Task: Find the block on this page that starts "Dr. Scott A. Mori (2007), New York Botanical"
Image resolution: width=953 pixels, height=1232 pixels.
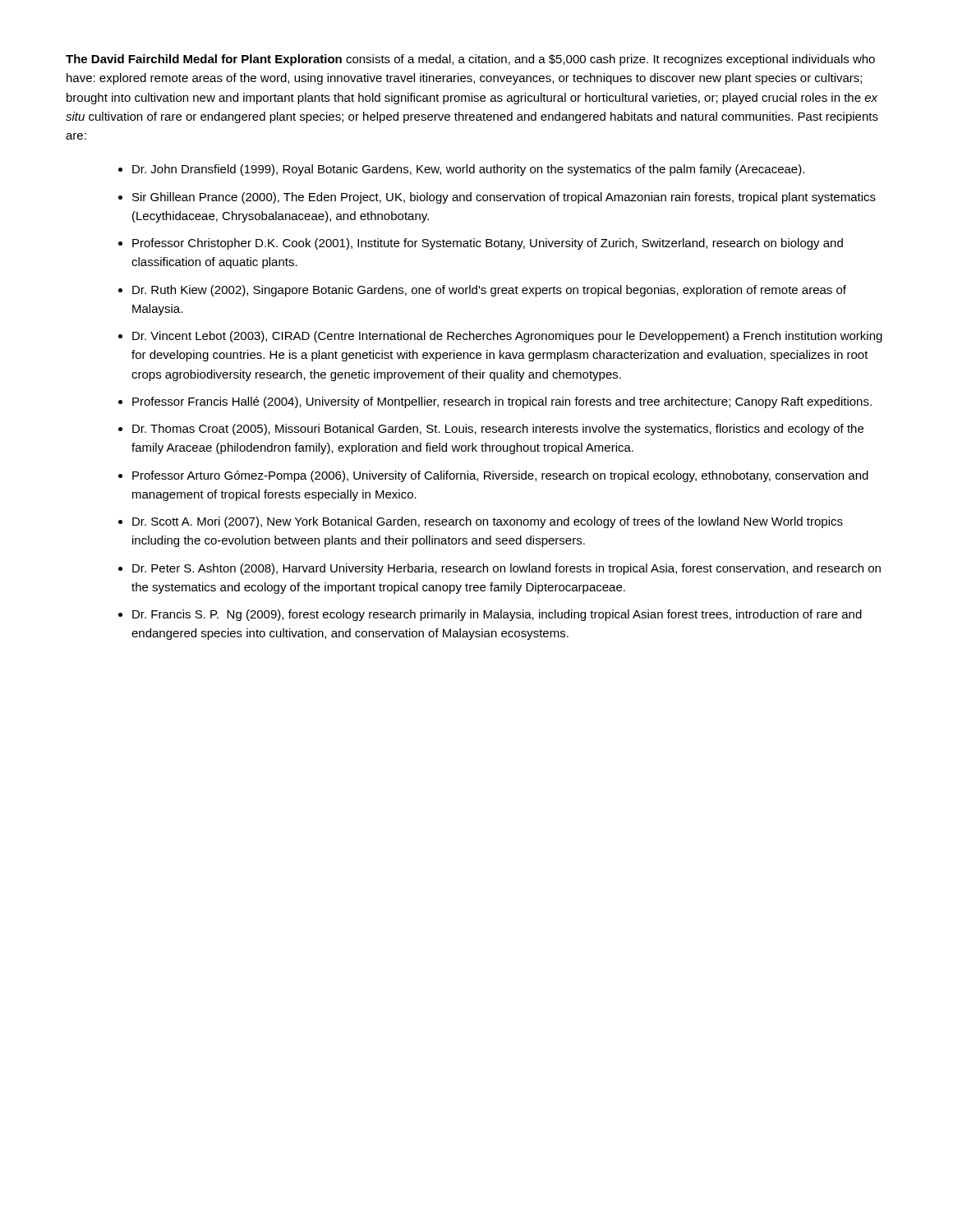Action: [501, 531]
